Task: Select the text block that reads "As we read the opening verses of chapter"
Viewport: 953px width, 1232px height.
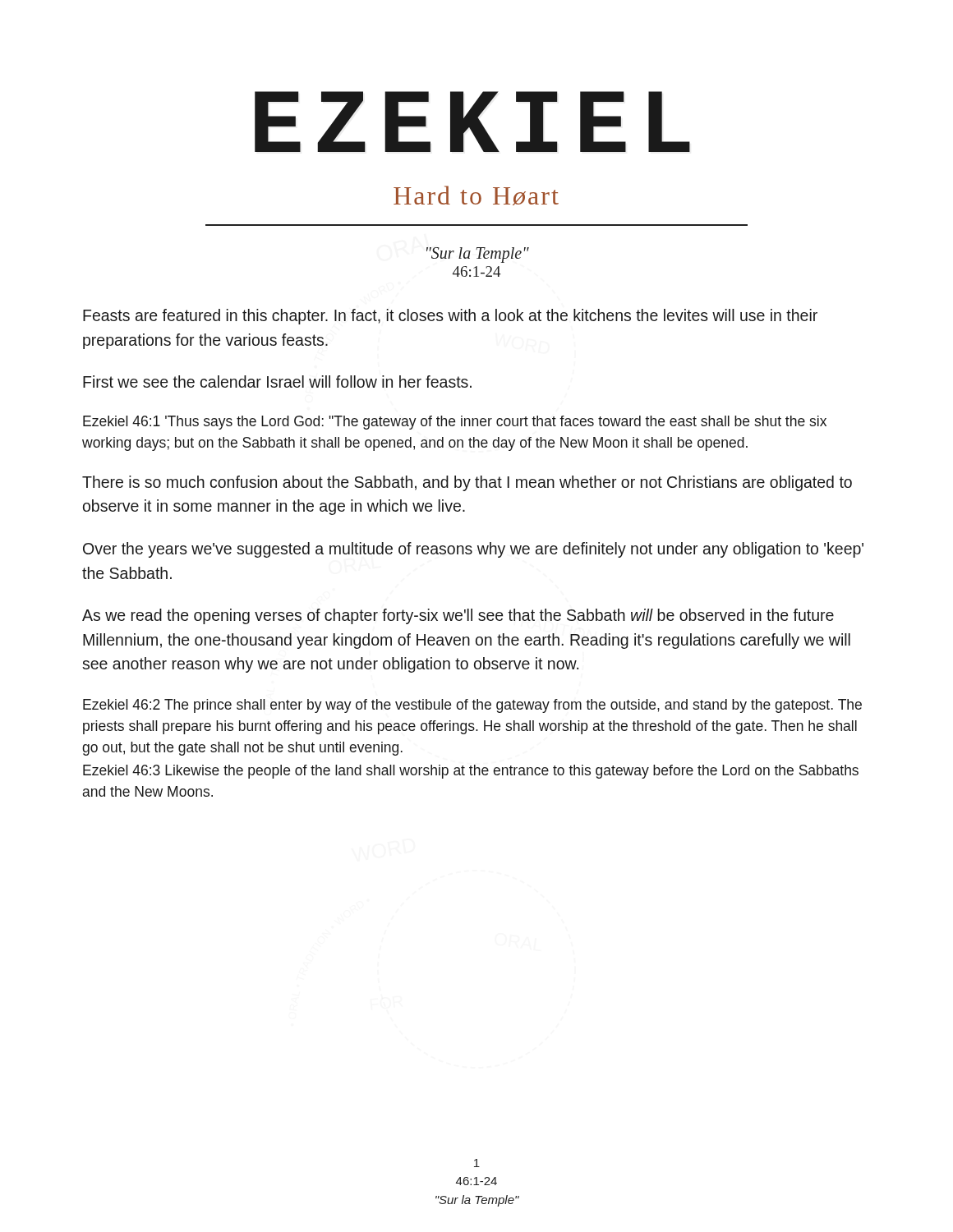Action: pyautogui.click(x=476, y=640)
